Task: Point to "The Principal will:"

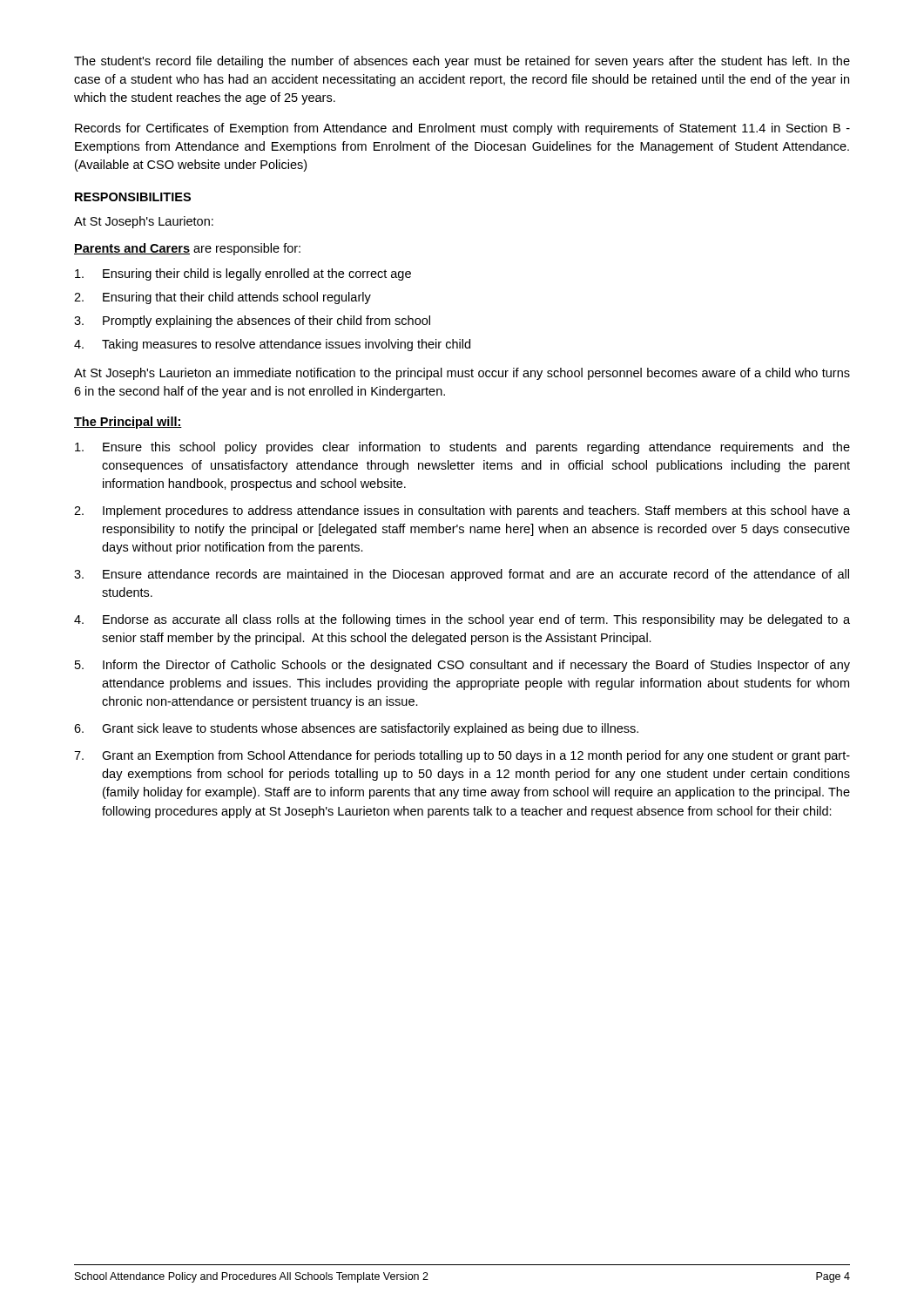Action: coord(128,422)
